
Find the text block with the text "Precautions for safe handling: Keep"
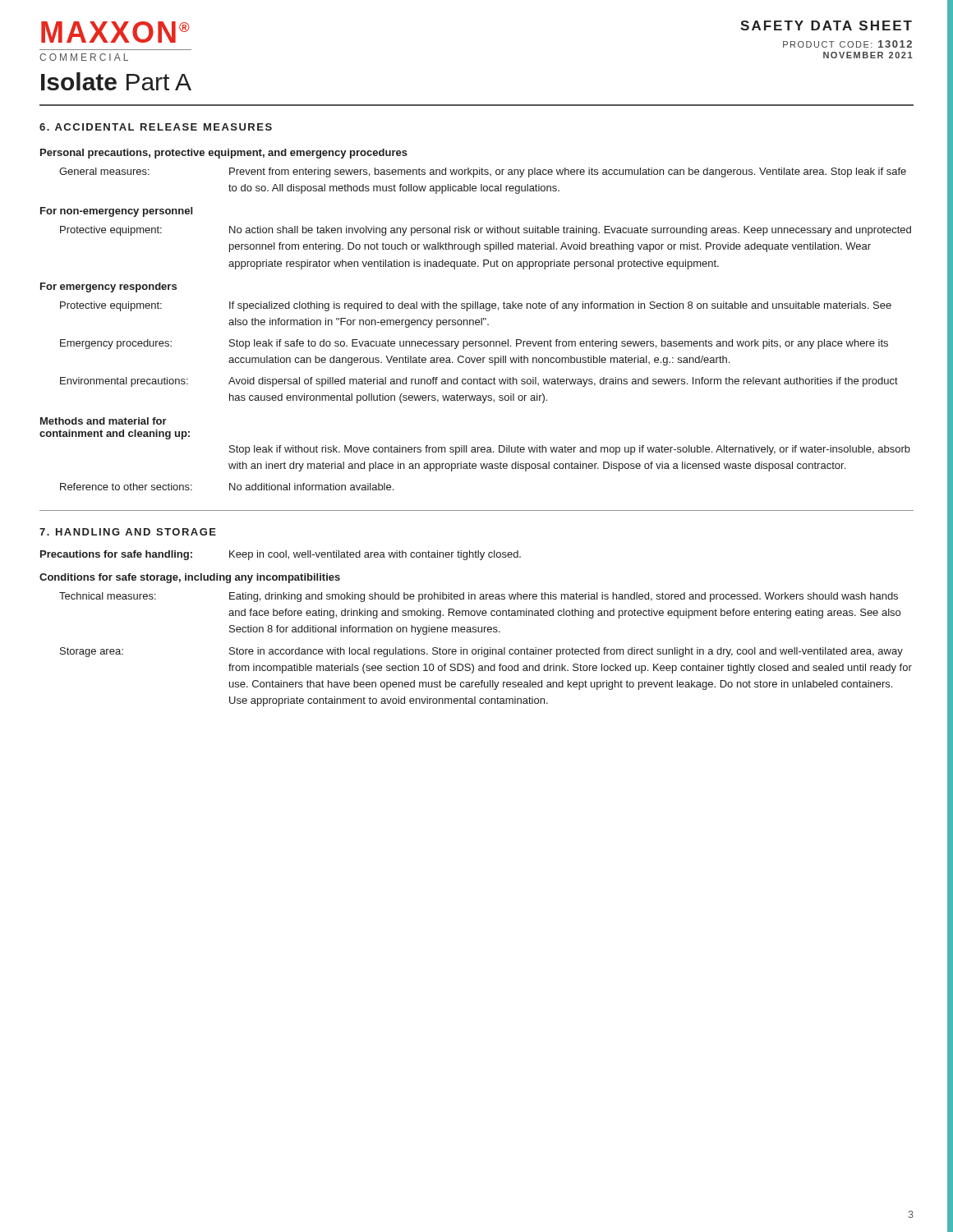476,554
